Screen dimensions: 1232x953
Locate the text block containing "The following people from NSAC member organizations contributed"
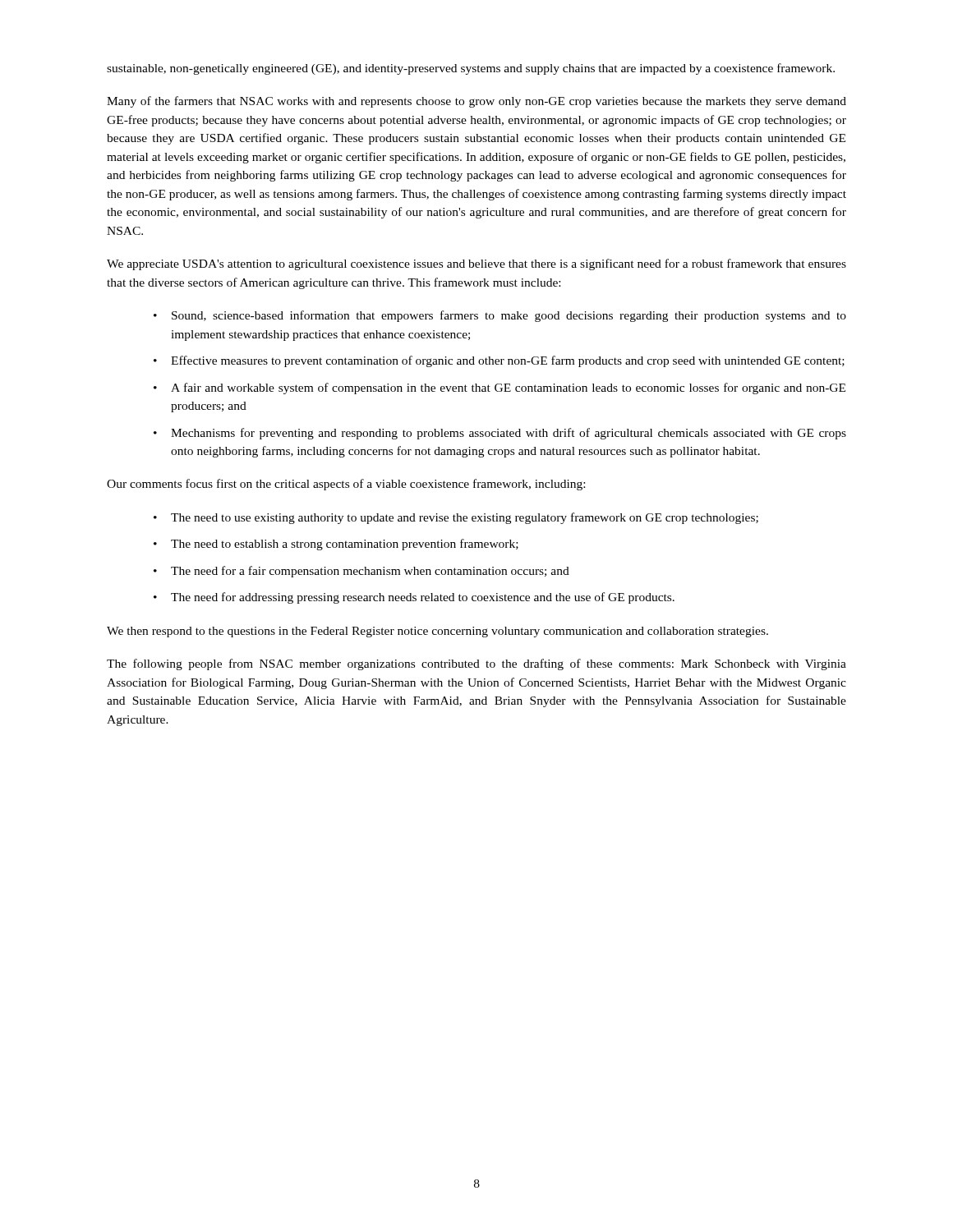click(x=476, y=691)
